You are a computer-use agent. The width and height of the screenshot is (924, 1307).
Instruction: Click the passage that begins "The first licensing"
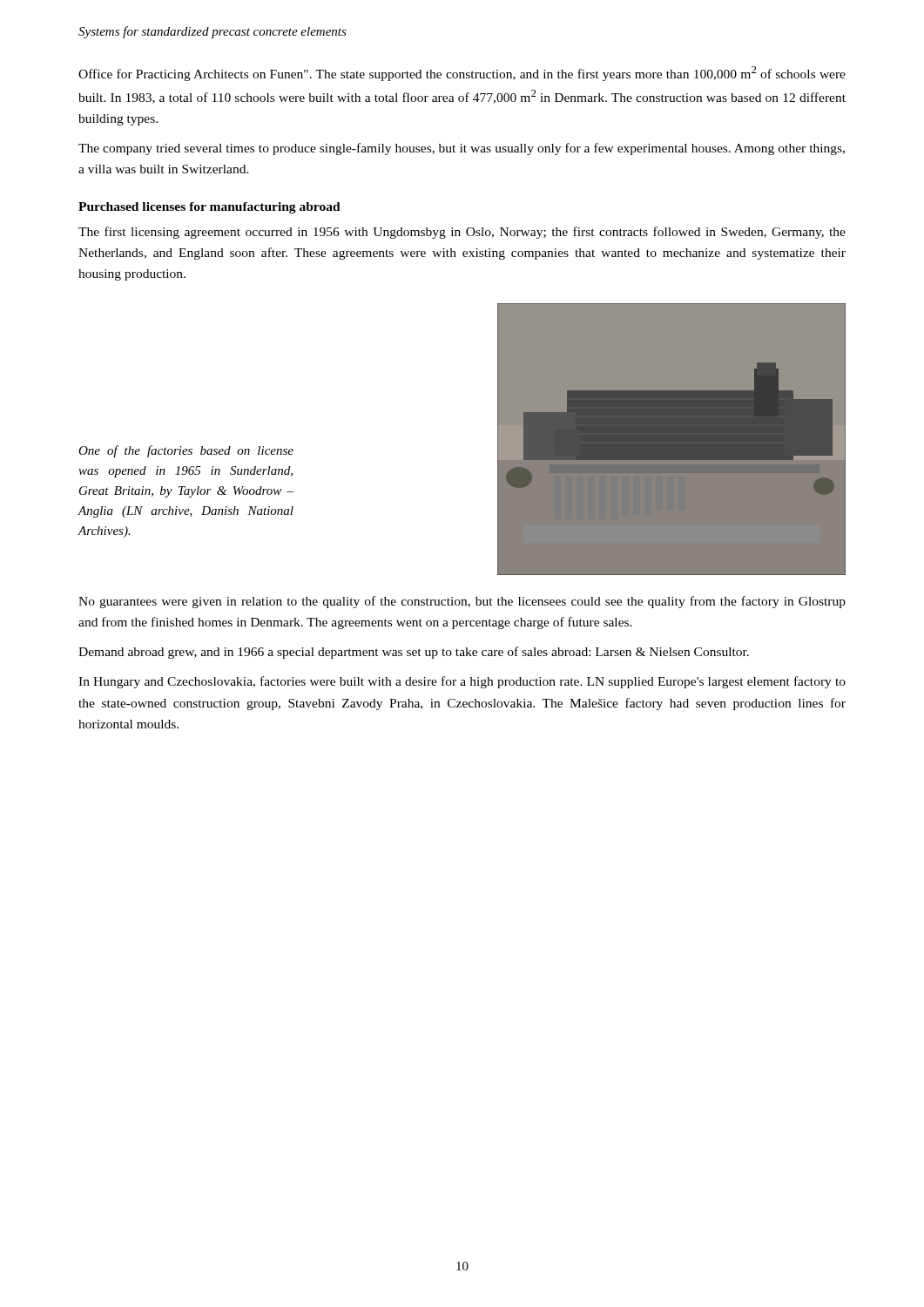[462, 253]
